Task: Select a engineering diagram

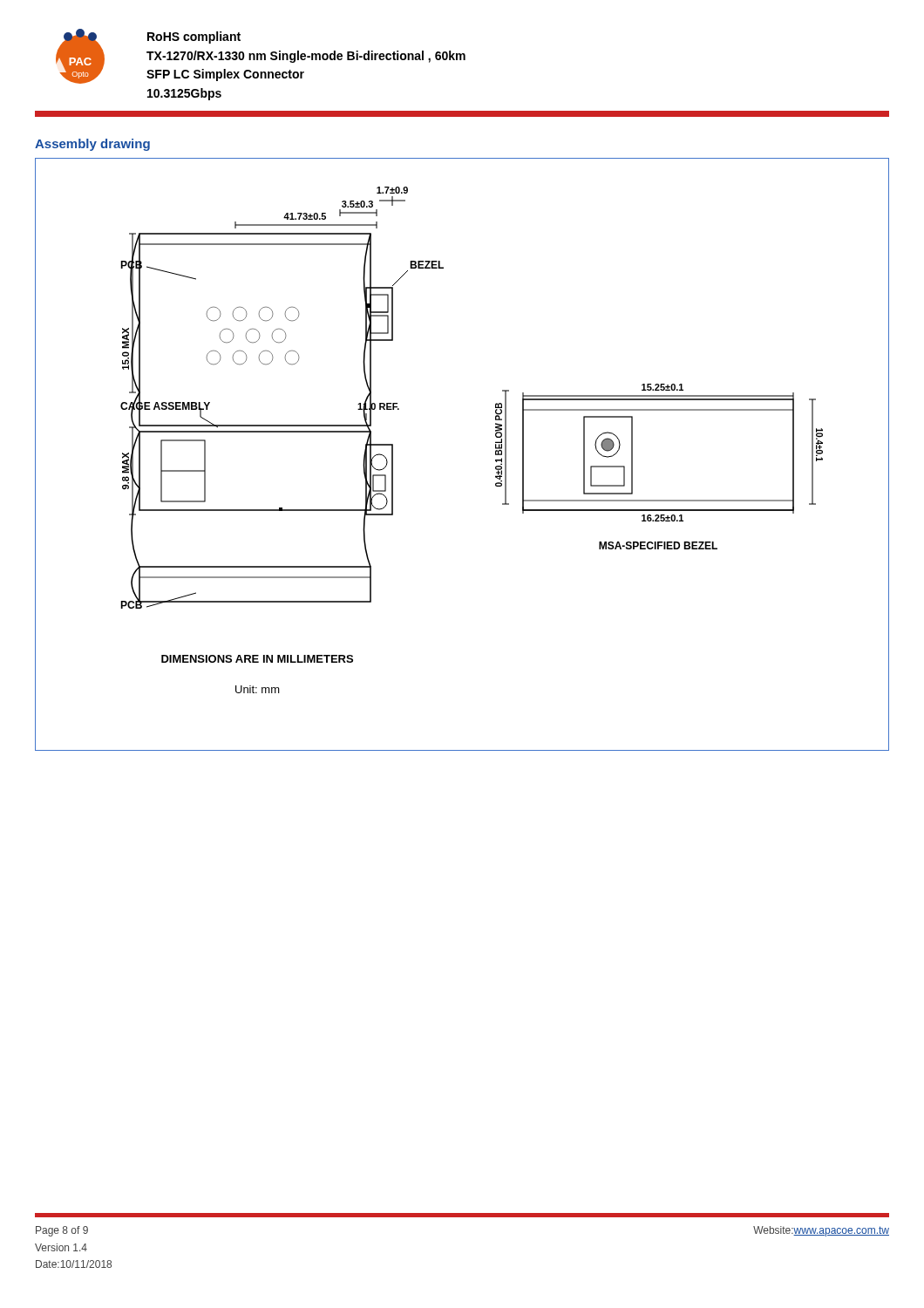Action: [462, 454]
